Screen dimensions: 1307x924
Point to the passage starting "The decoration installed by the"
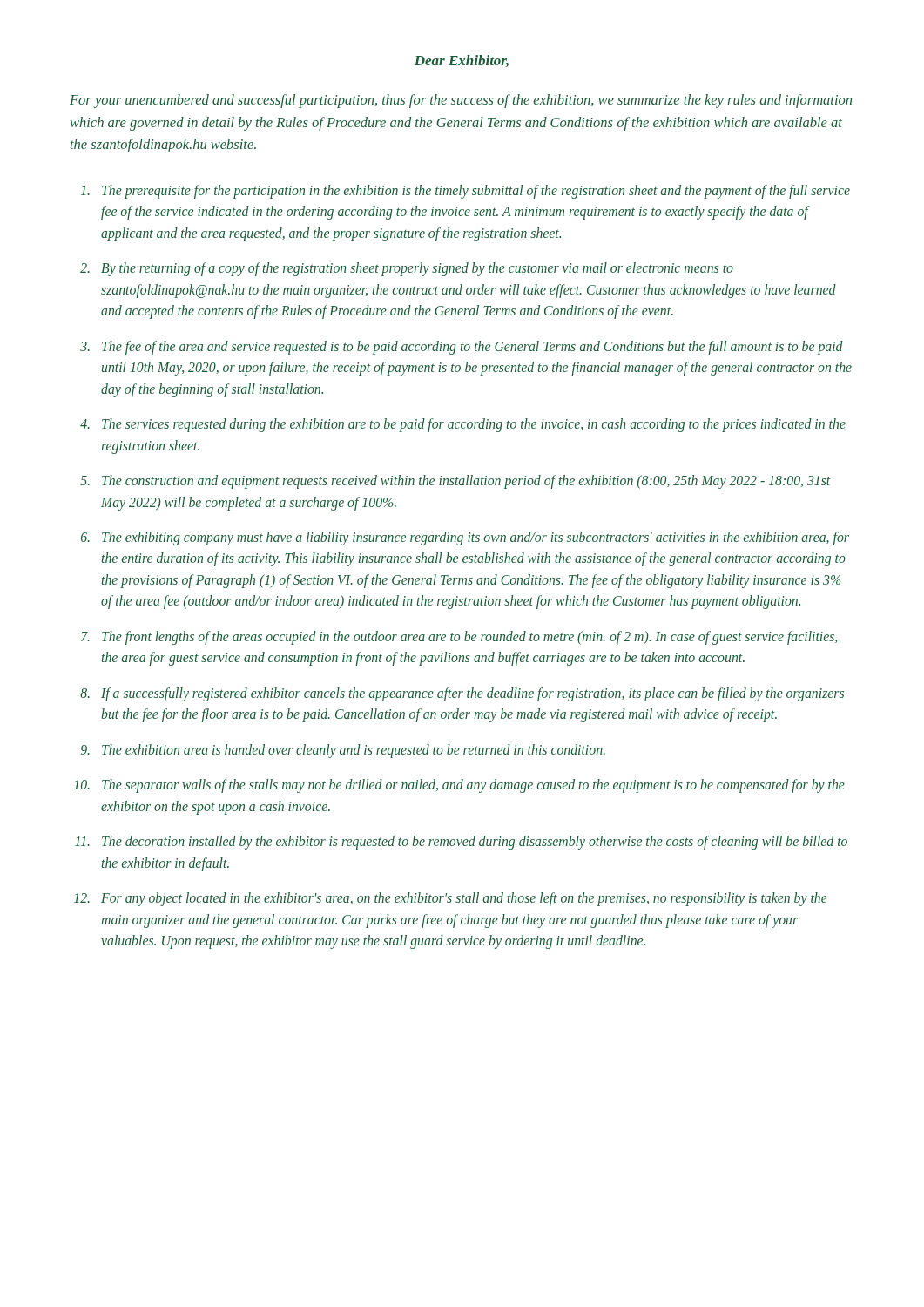tap(474, 852)
